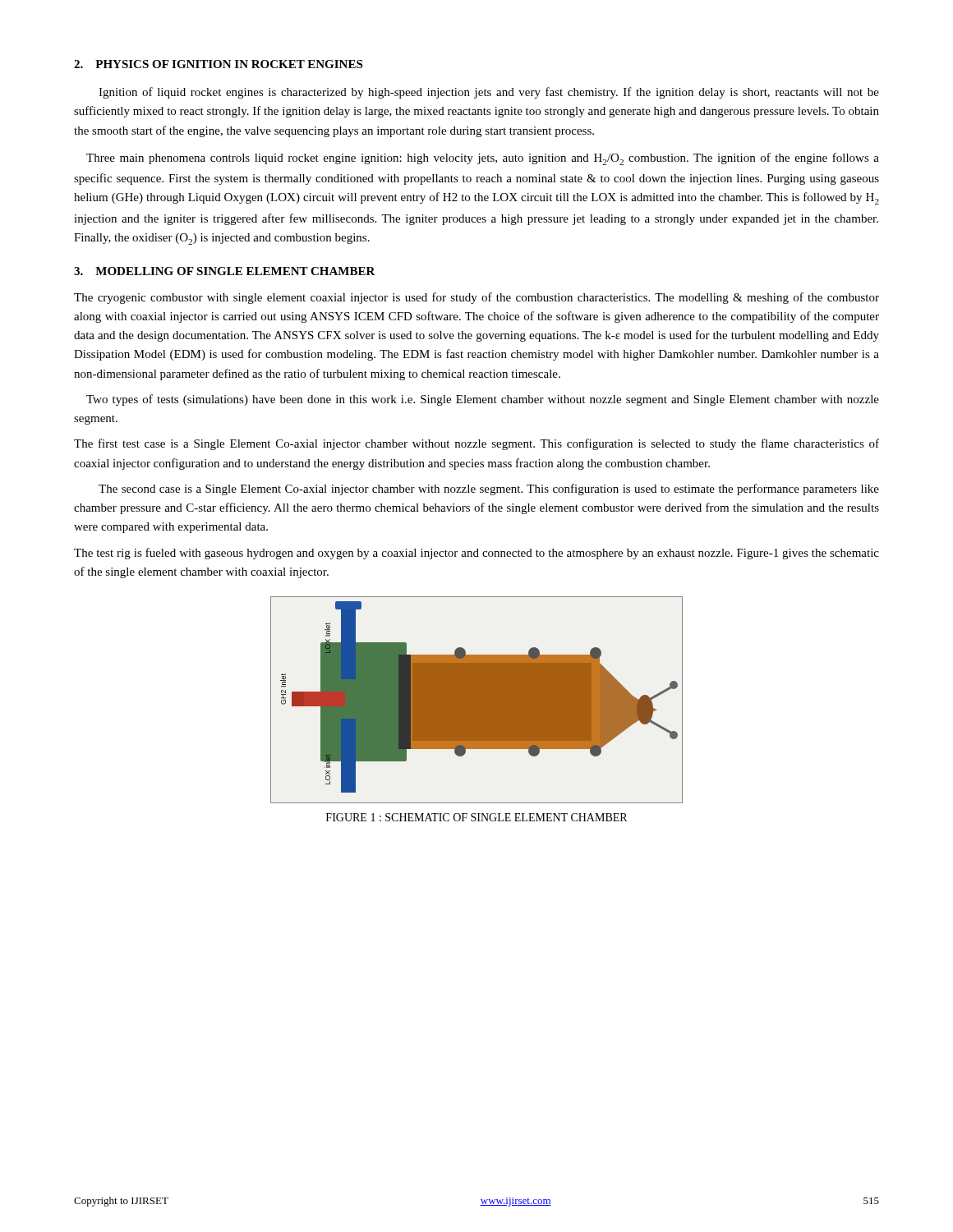
Task: Click on the block starting "FIGURE 1 : SCHEMATIC"
Action: tap(476, 818)
